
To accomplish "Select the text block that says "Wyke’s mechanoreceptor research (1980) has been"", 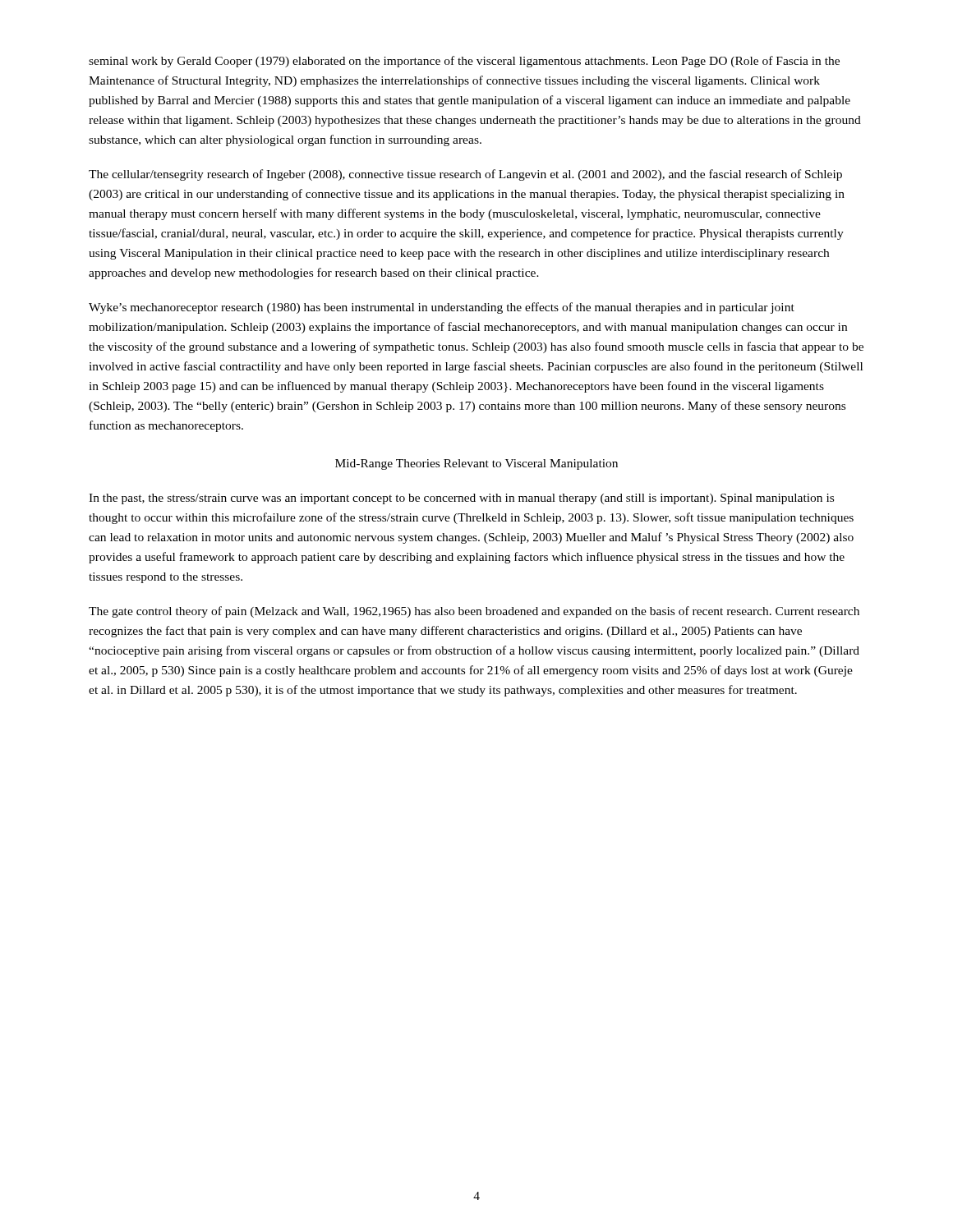I will click(476, 366).
